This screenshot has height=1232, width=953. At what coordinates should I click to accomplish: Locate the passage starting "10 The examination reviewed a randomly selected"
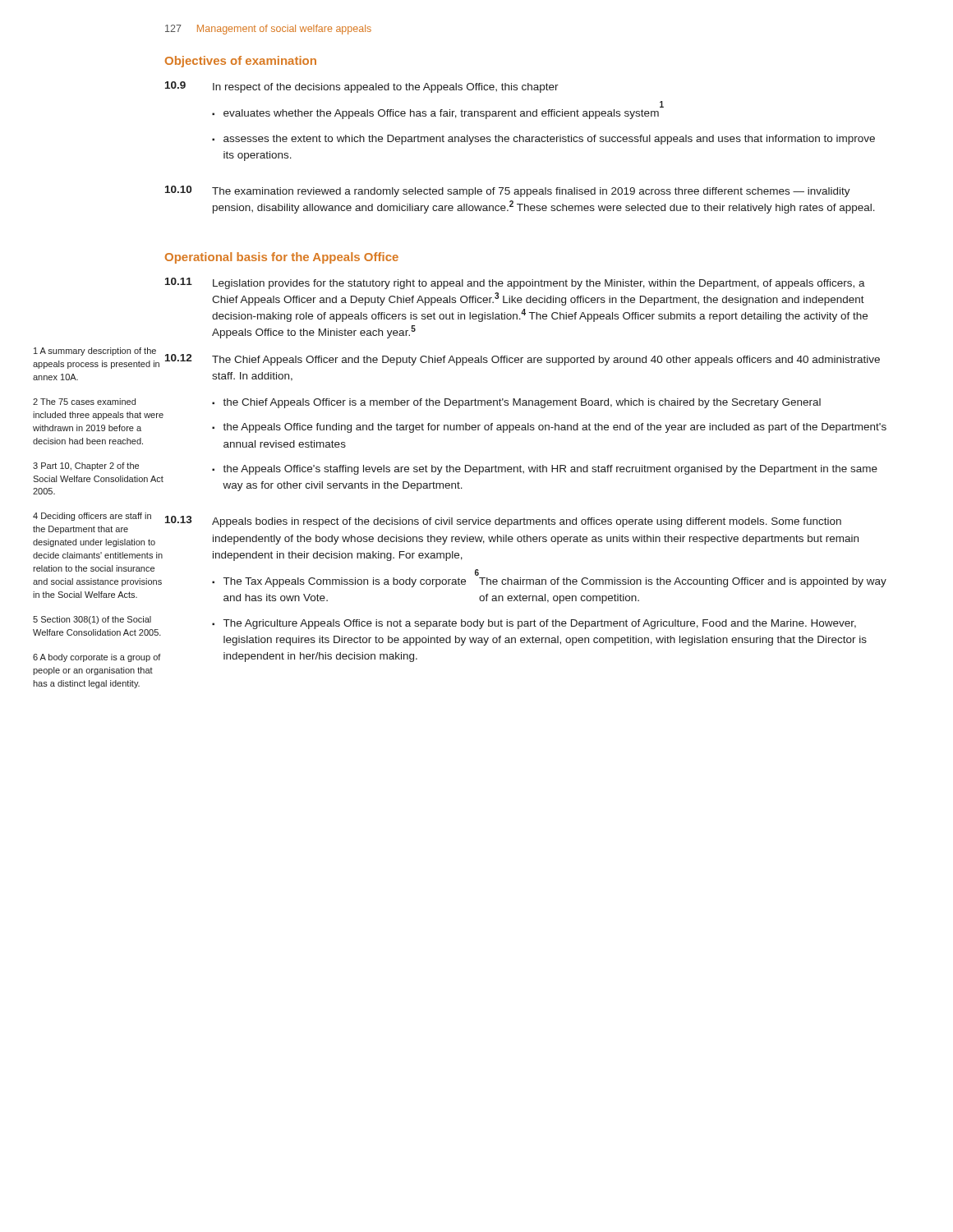coord(526,200)
